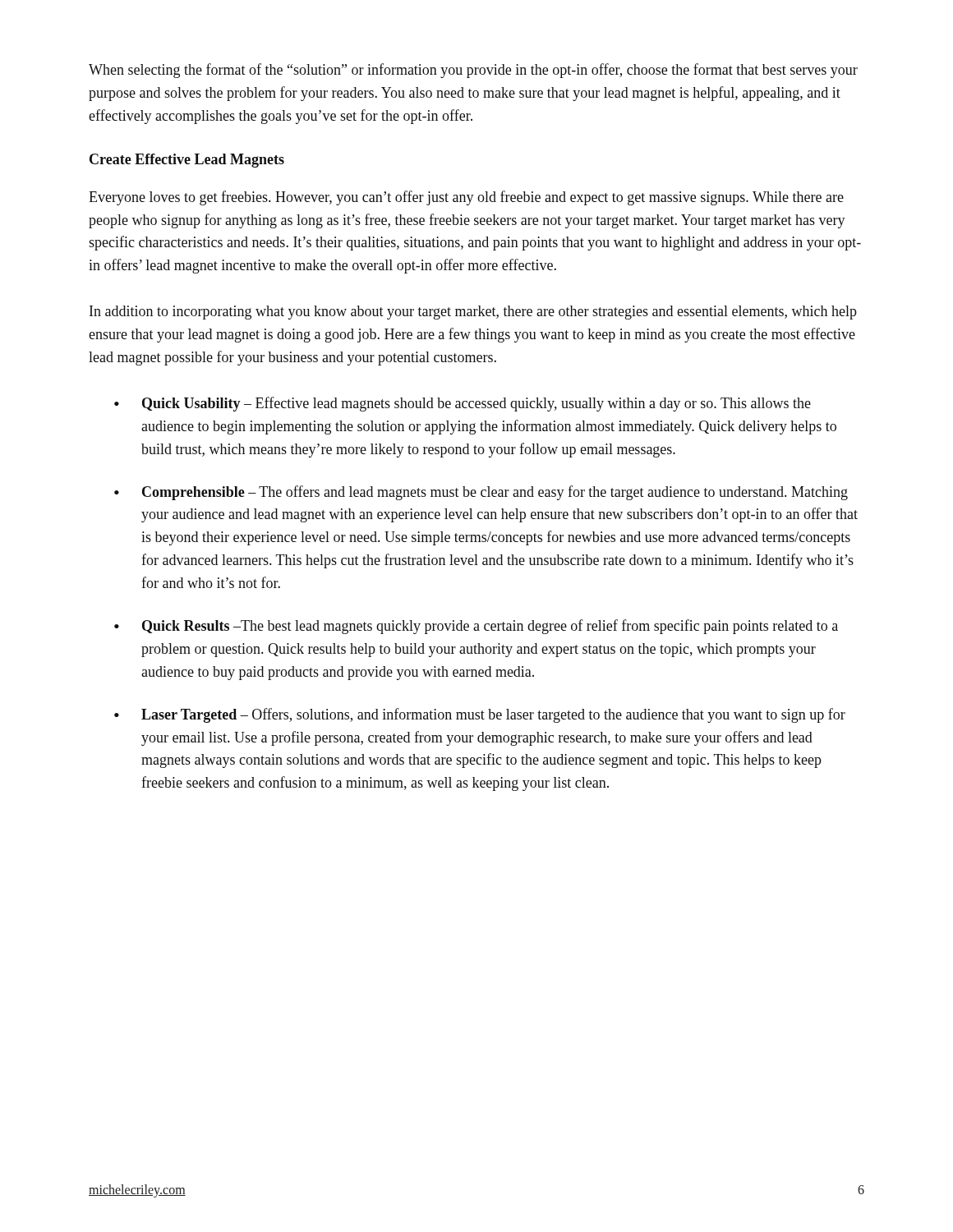The height and width of the screenshot is (1232, 953).
Task: Find the text block that says "Everyone loves to get freebies. However,"
Action: tap(475, 231)
